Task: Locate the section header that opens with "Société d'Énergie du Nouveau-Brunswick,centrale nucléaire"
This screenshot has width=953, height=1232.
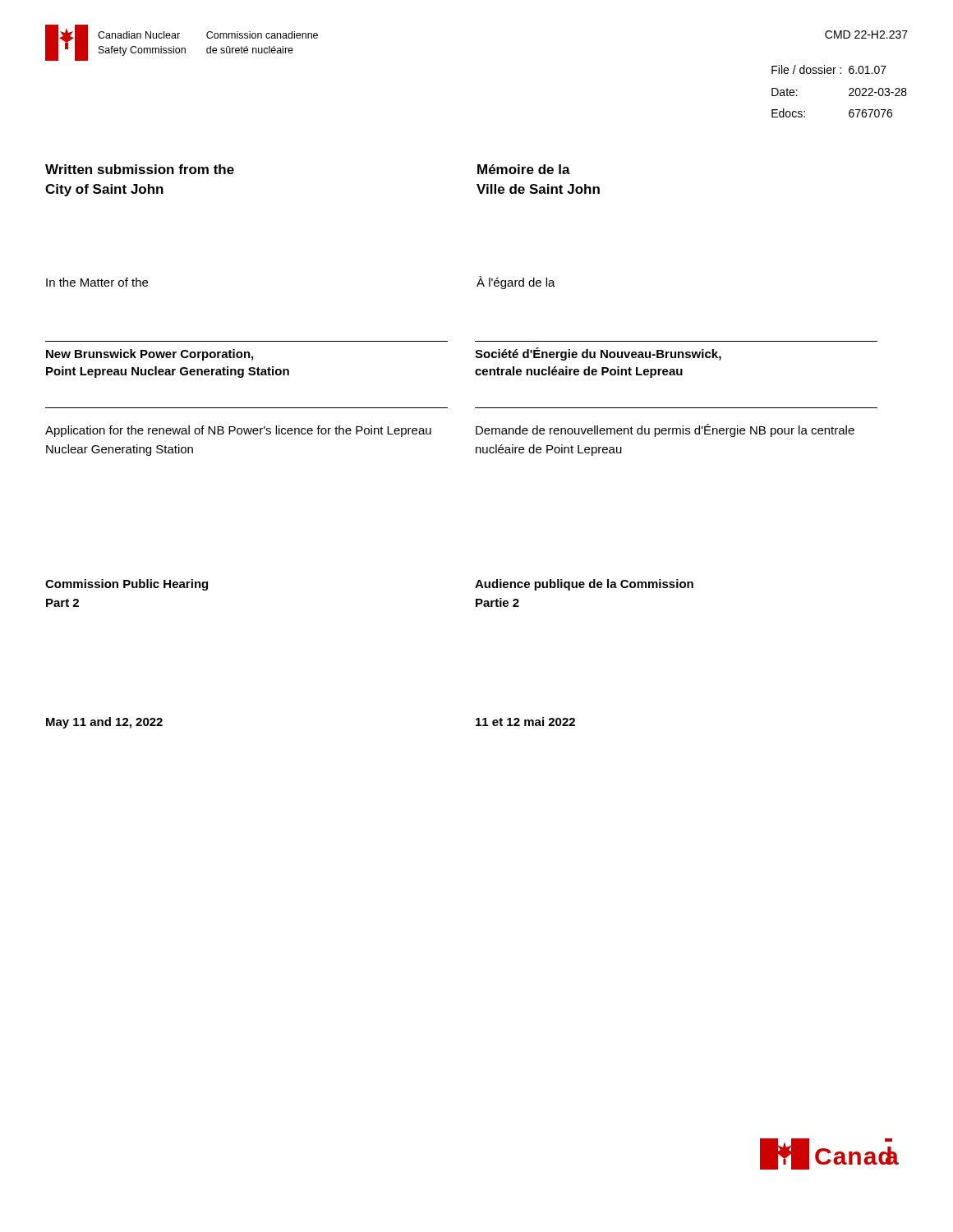Action: click(x=598, y=362)
